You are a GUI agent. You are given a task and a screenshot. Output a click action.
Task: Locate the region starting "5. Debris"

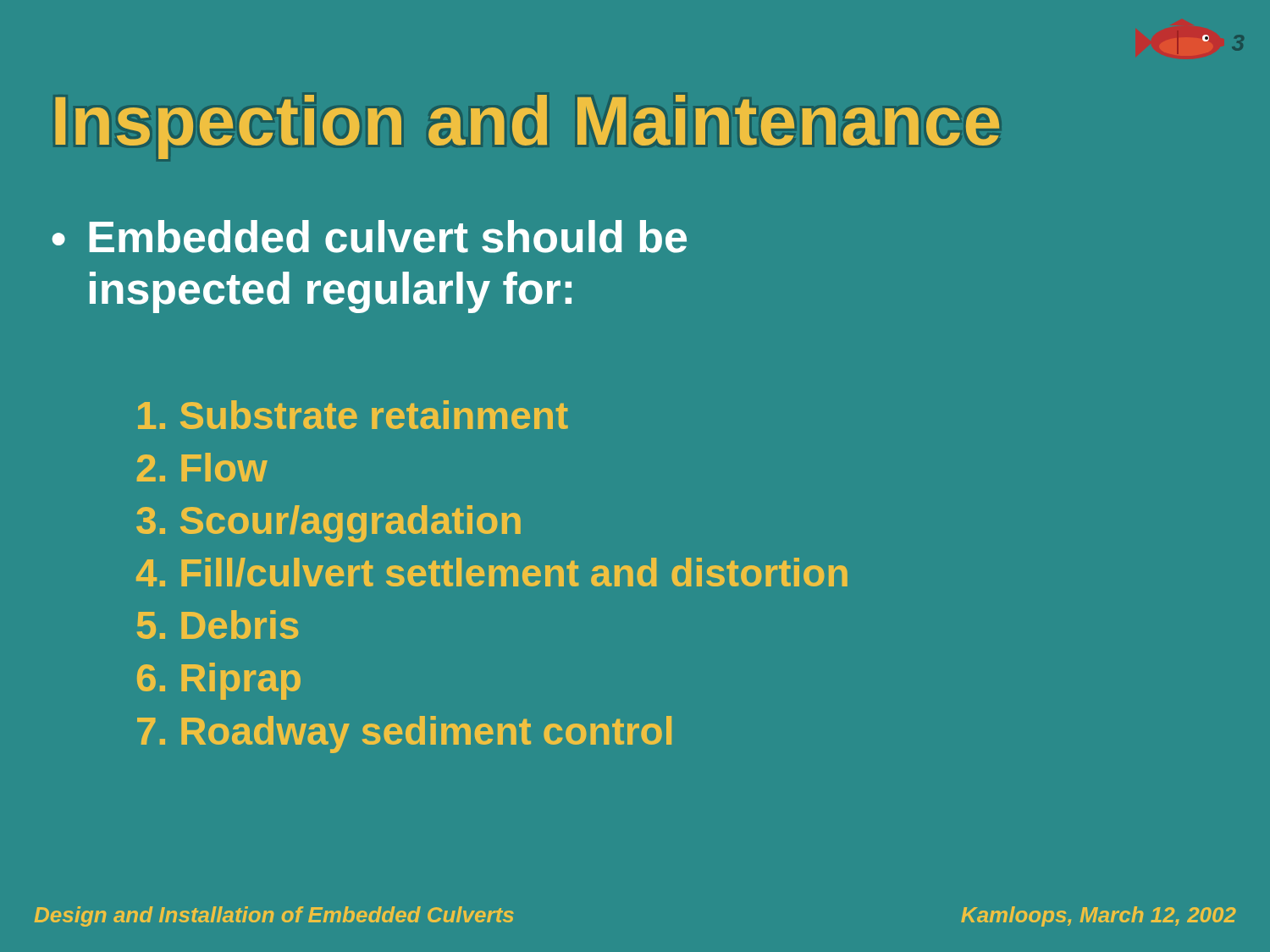[218, 626]
